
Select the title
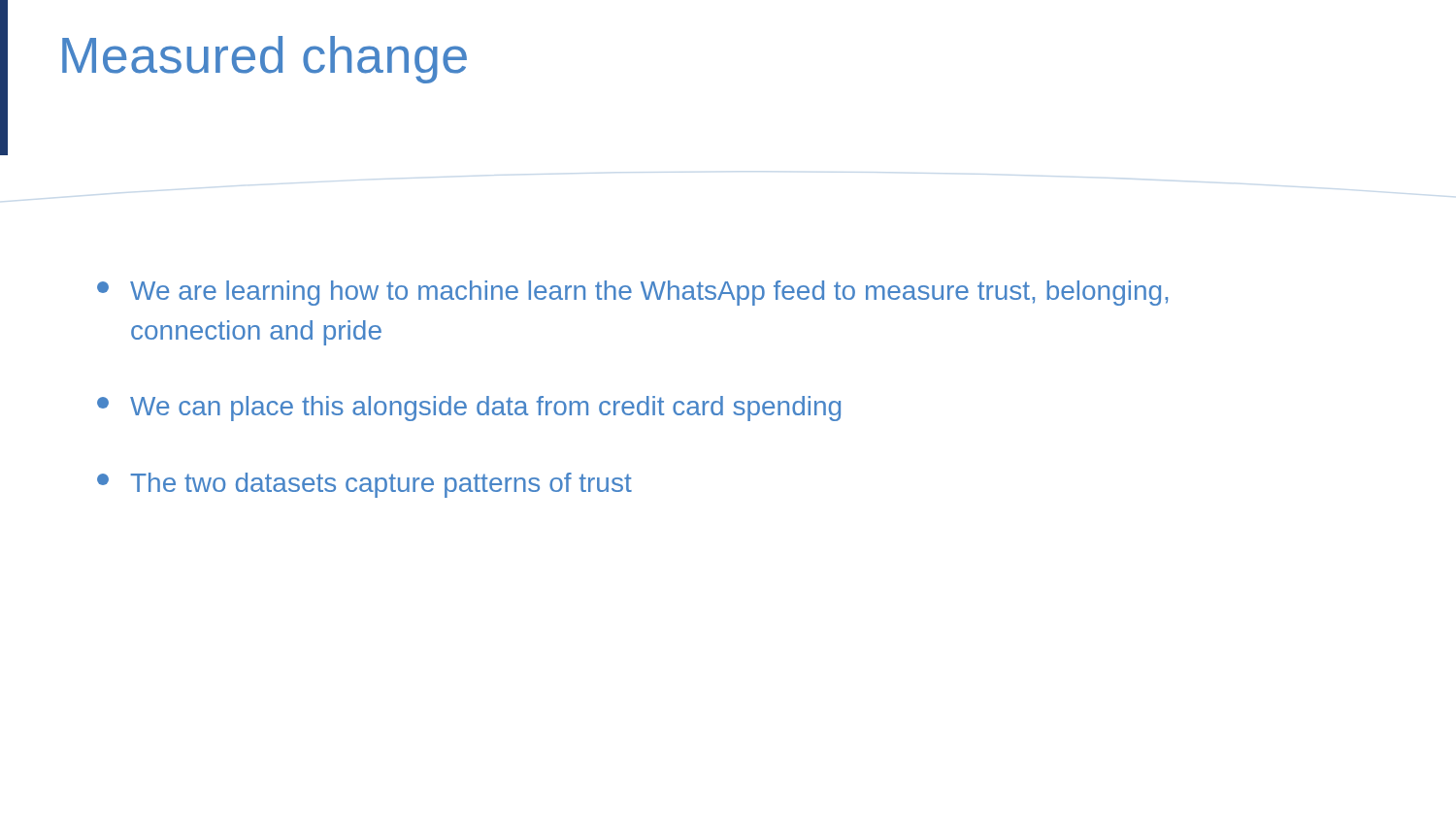click(264, 55)
